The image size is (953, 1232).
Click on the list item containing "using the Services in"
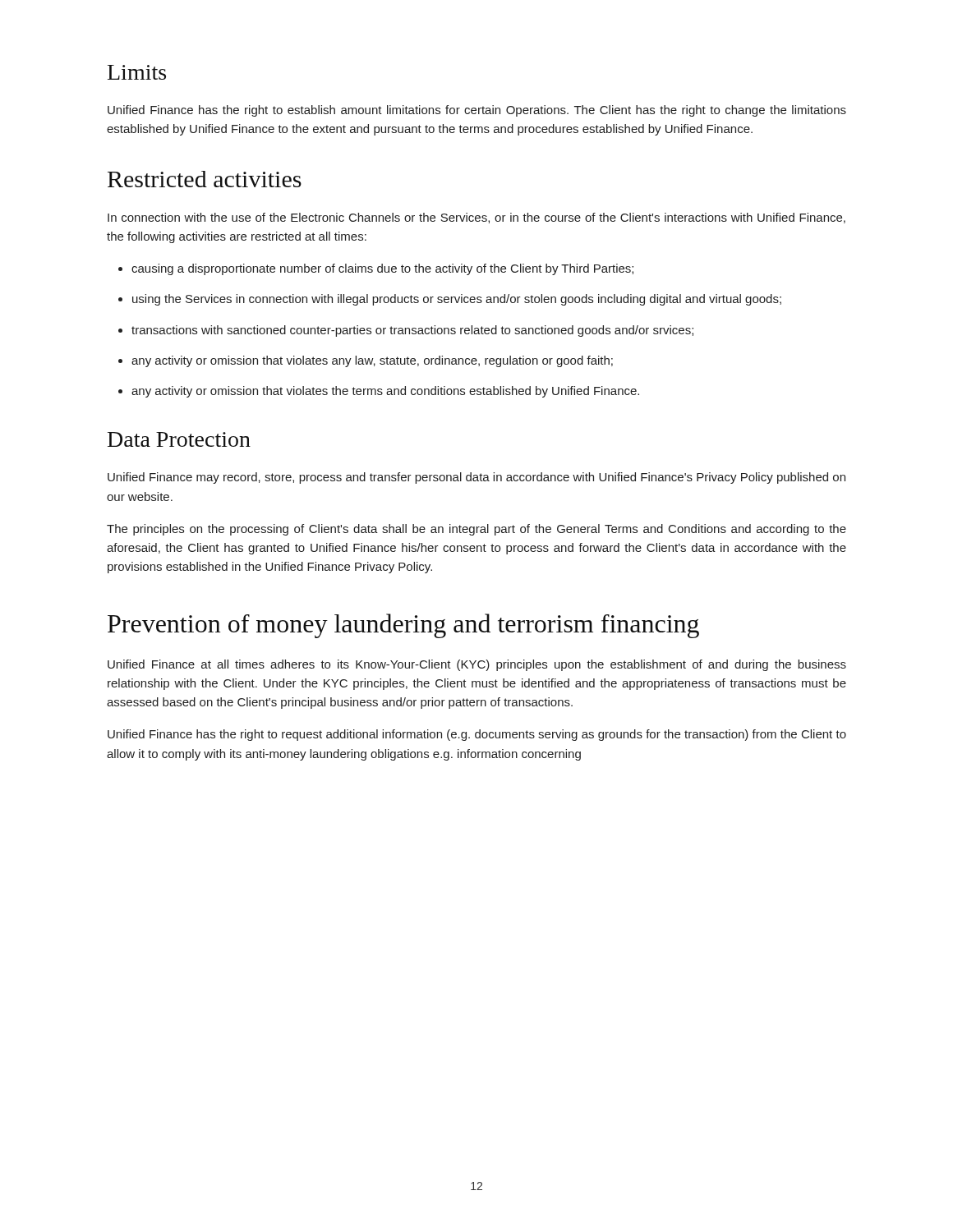click(x=489, y=299)
